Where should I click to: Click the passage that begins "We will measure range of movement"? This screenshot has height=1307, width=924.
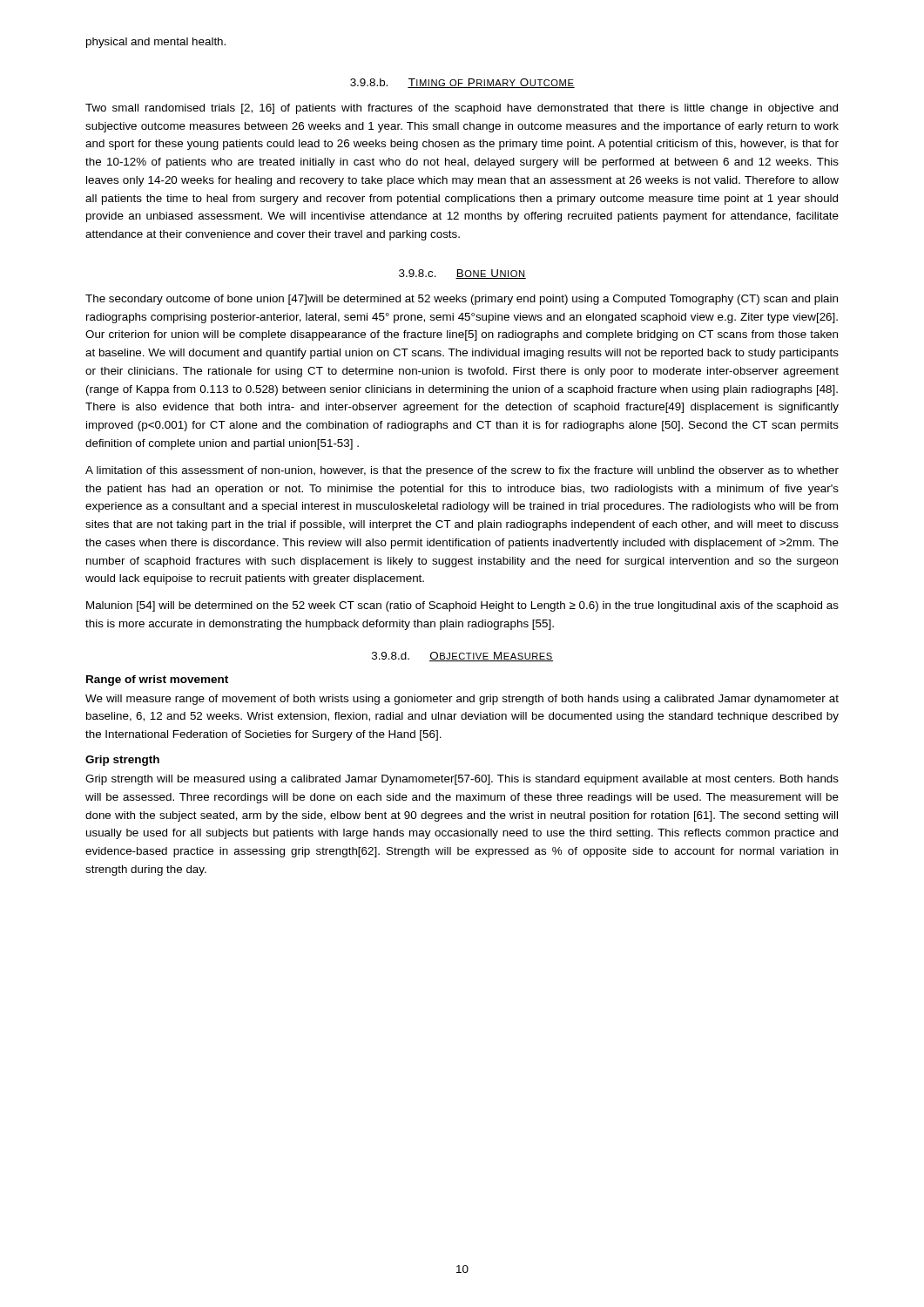point(462,716)
